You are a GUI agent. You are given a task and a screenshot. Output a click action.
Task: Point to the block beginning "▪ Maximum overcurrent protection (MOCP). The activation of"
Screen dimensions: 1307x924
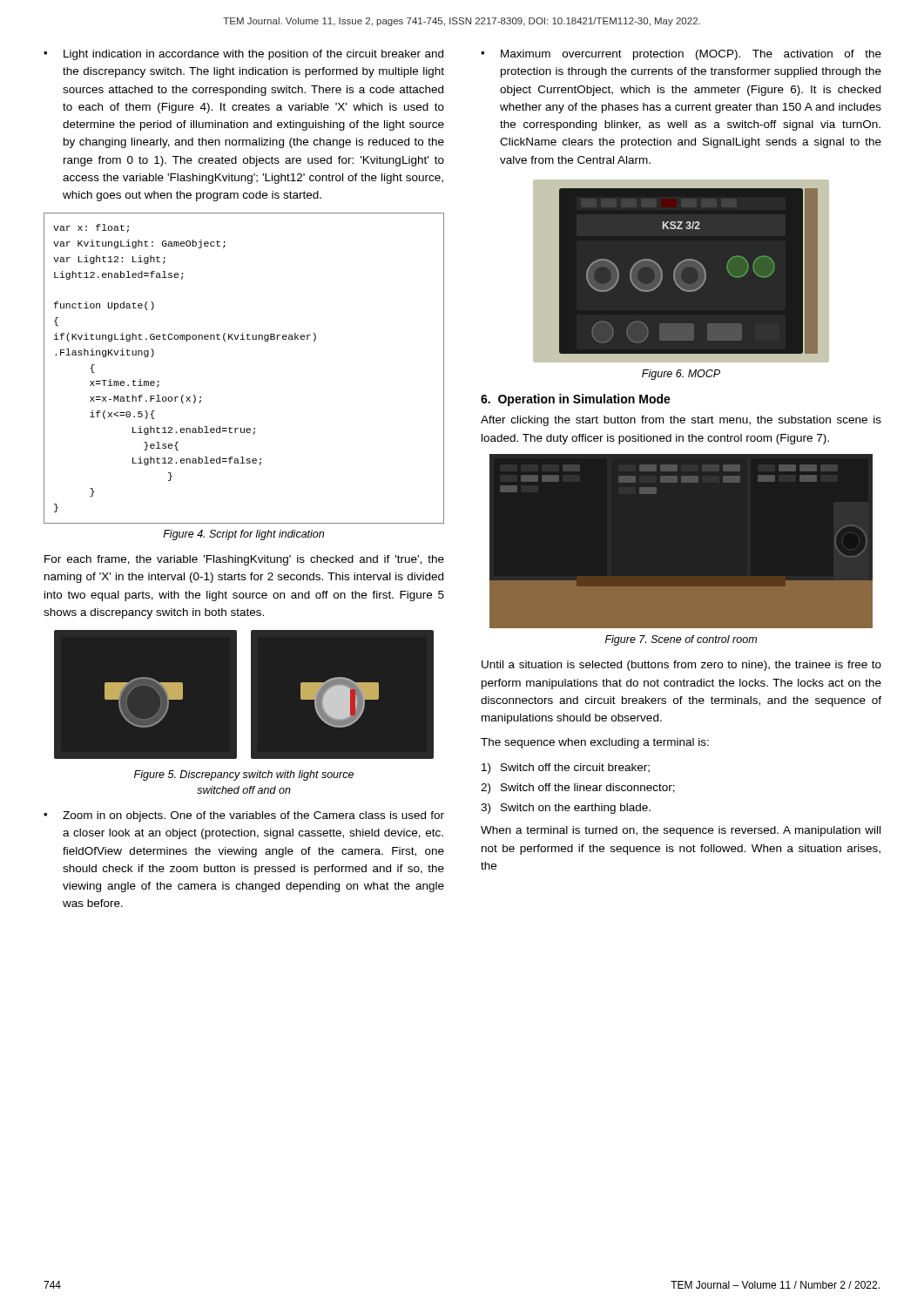click(681, 107)
